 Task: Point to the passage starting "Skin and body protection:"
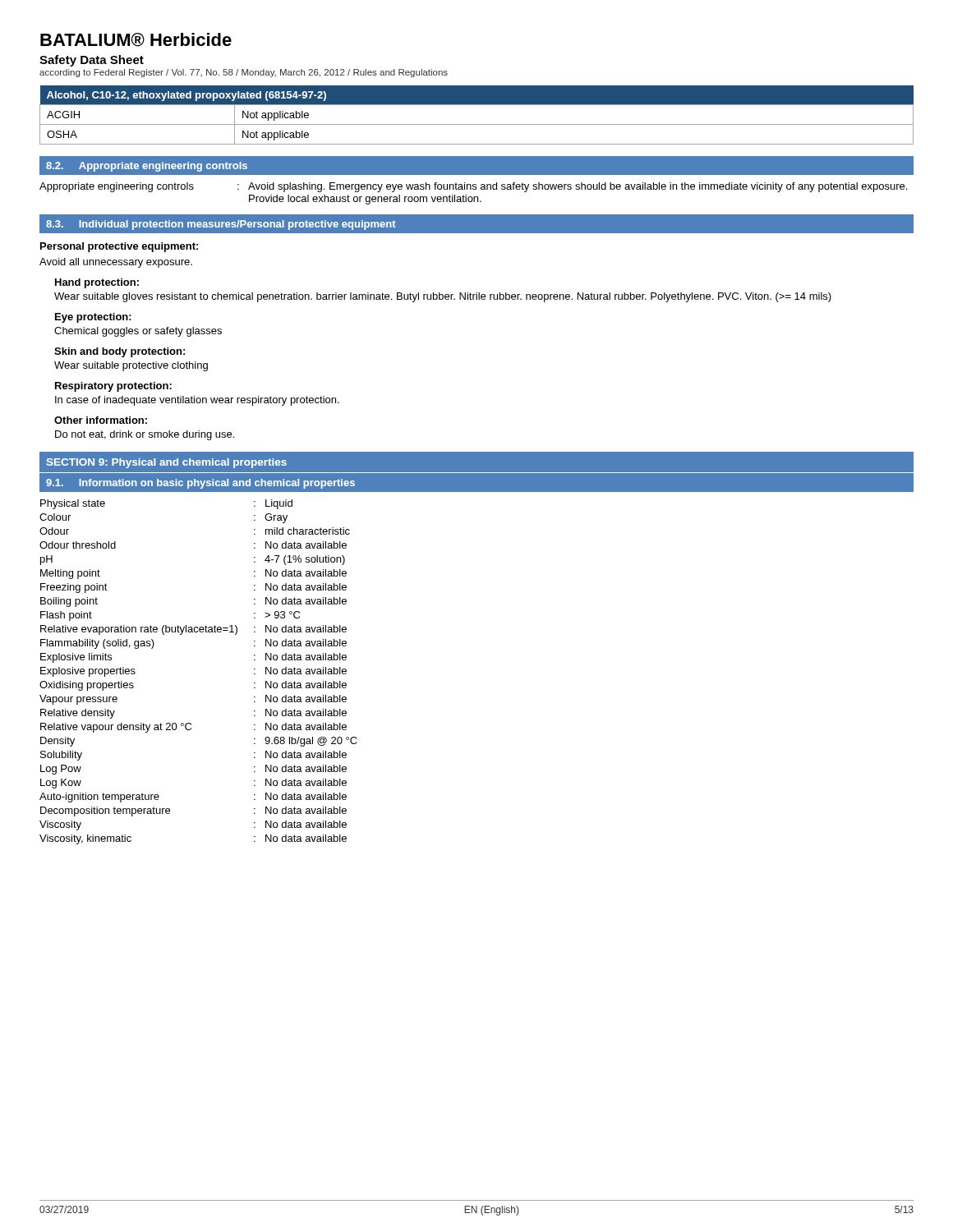pos(120,351)
